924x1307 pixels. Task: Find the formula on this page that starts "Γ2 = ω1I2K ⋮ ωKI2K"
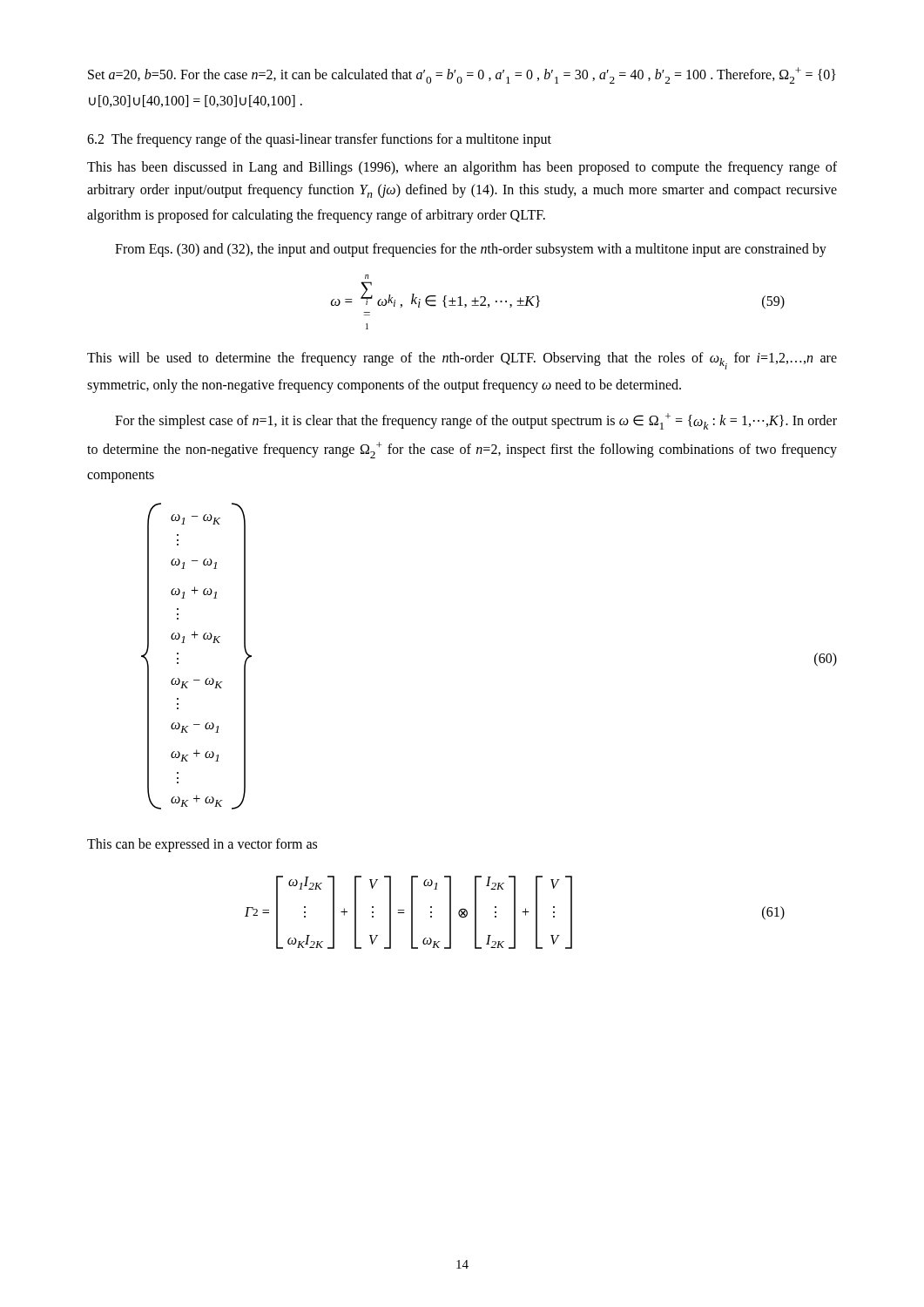click(436, 912)
